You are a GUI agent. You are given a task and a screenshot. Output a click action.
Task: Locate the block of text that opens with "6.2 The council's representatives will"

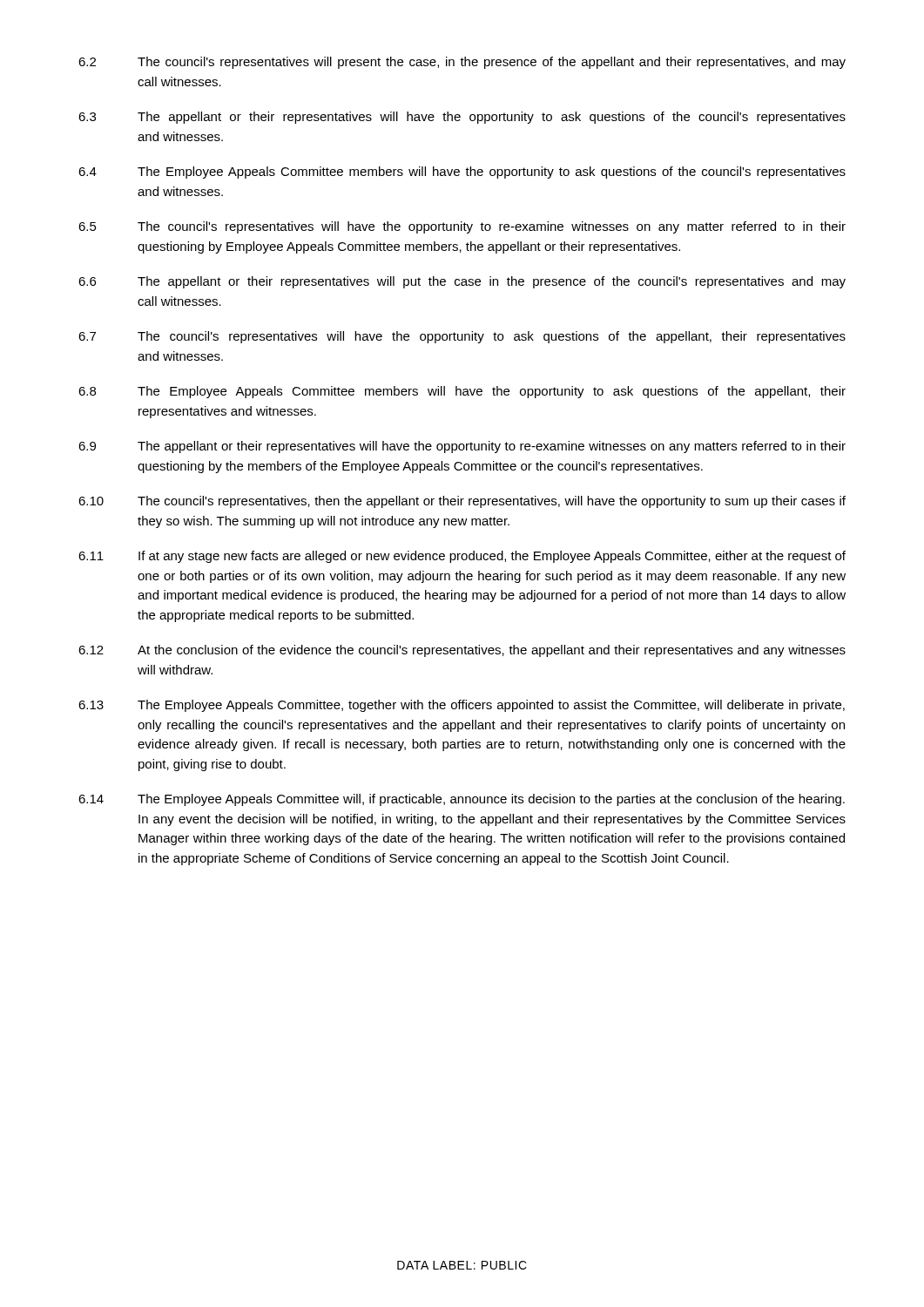click(462, 72)
